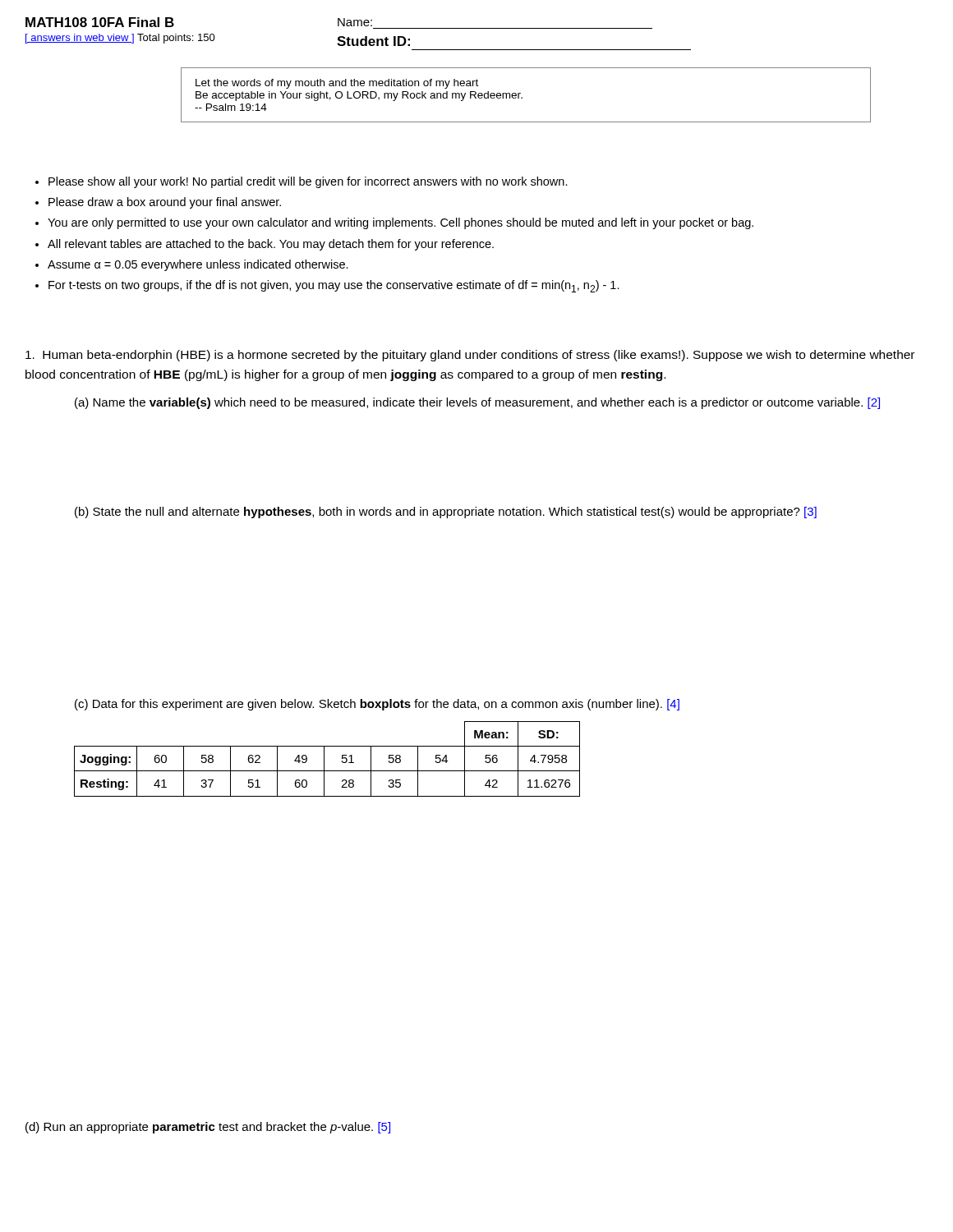Navigate to the block starting "All relevant tables are attached to the"

coord(271,244)
